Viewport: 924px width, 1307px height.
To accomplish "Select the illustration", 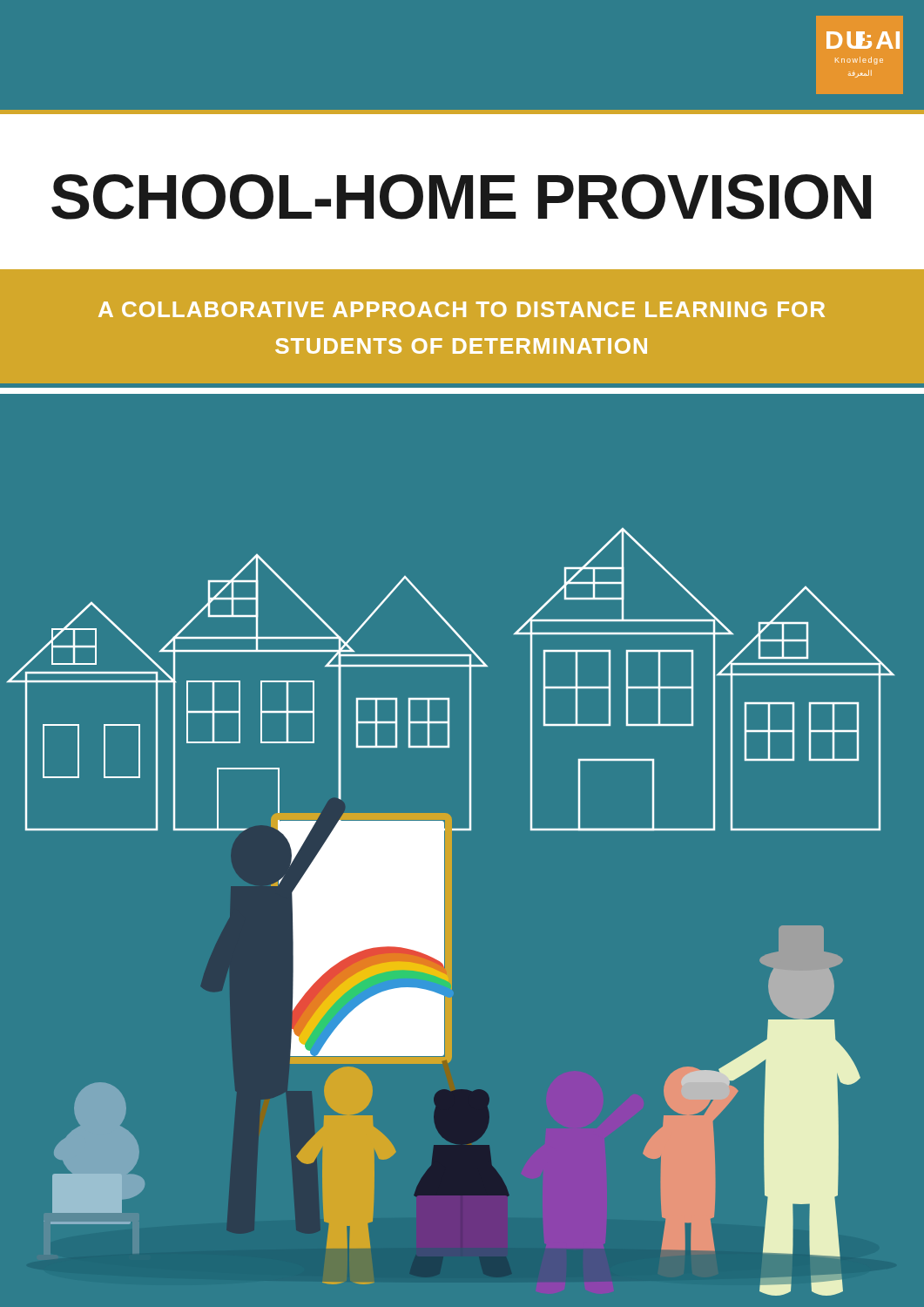I will point(462,850).
